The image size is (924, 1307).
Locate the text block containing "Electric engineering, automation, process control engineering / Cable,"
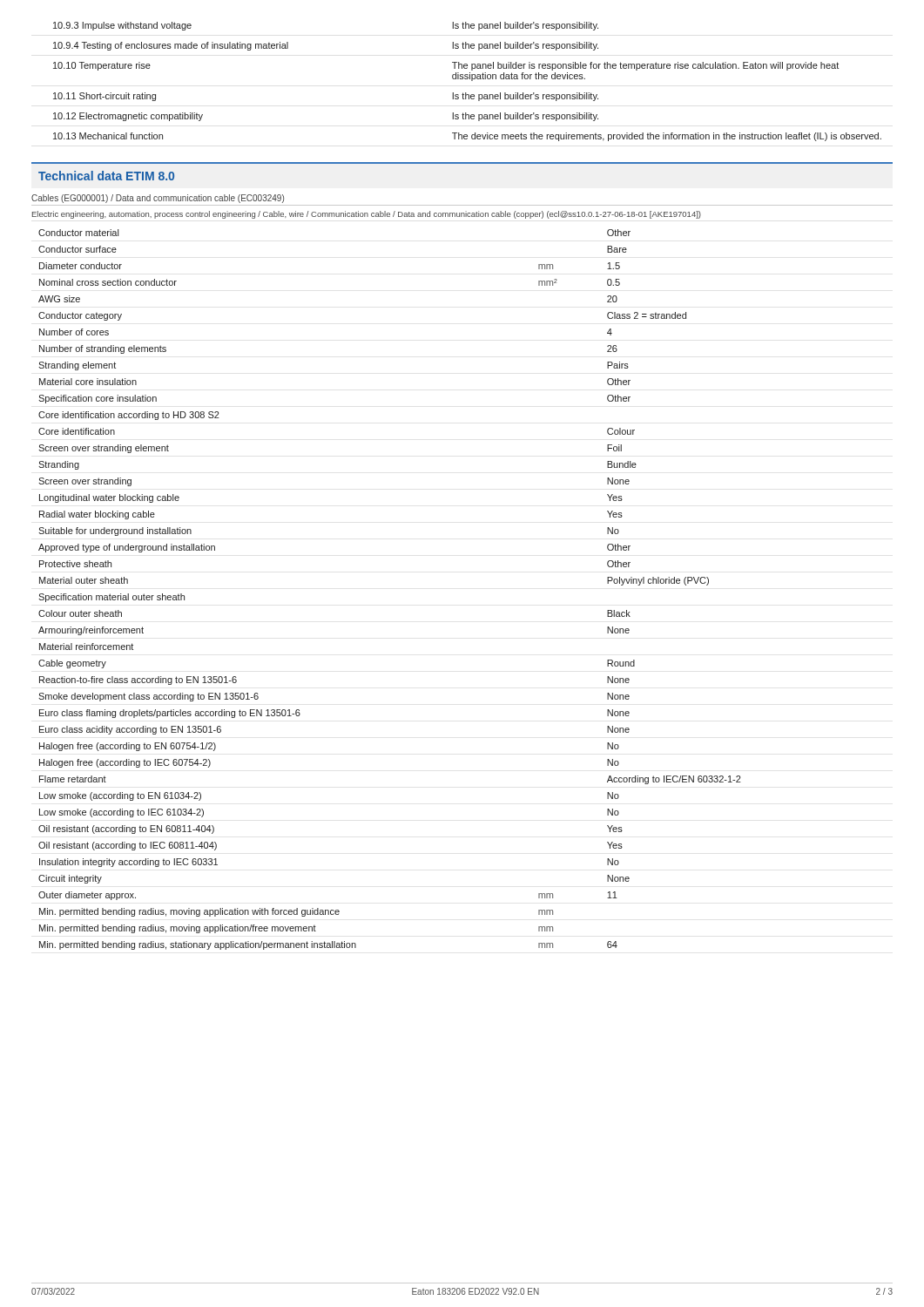pyautogui.click(x=366, y=214)
